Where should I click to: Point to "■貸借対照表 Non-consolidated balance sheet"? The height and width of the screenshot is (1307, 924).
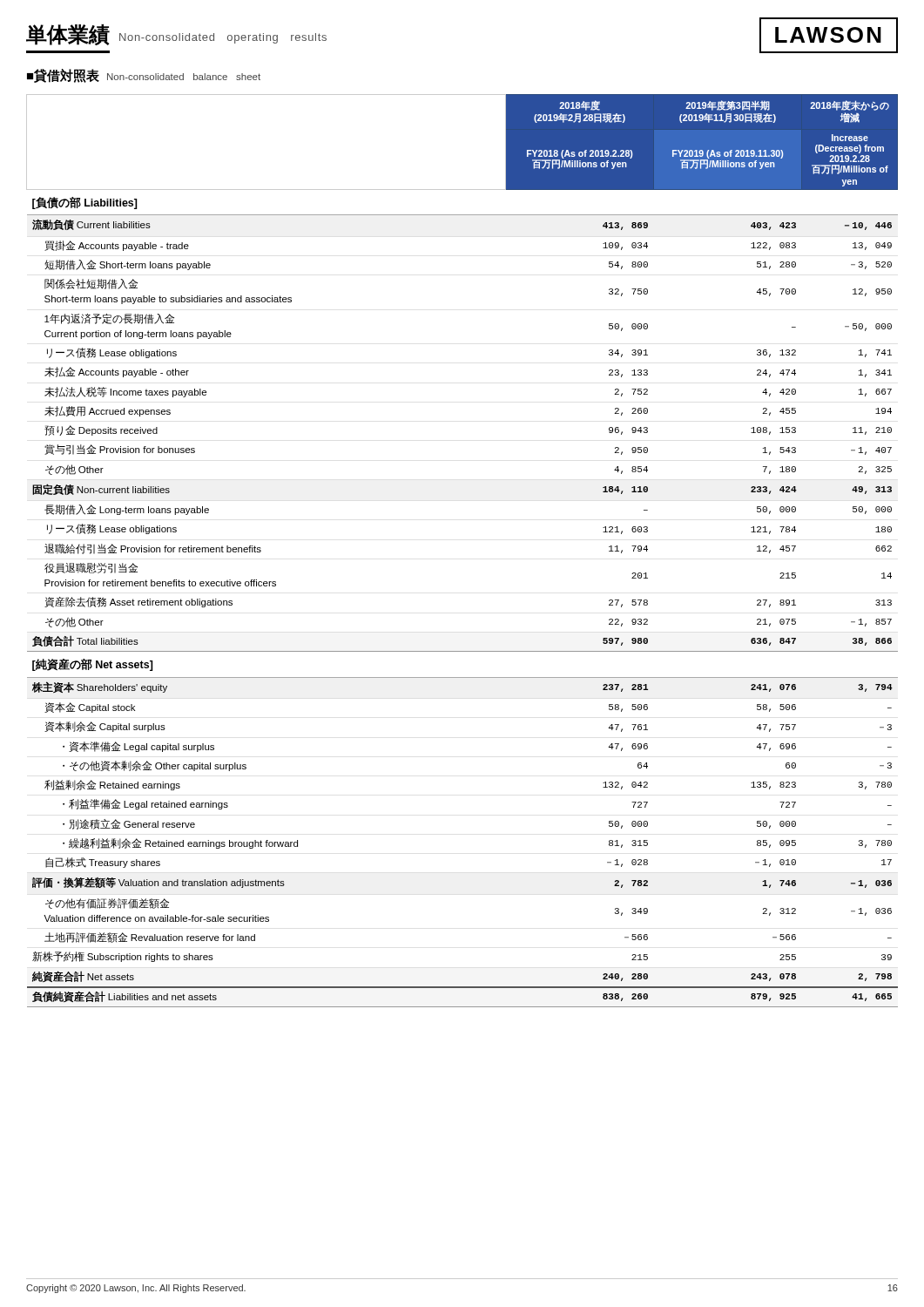pos(143,76)
